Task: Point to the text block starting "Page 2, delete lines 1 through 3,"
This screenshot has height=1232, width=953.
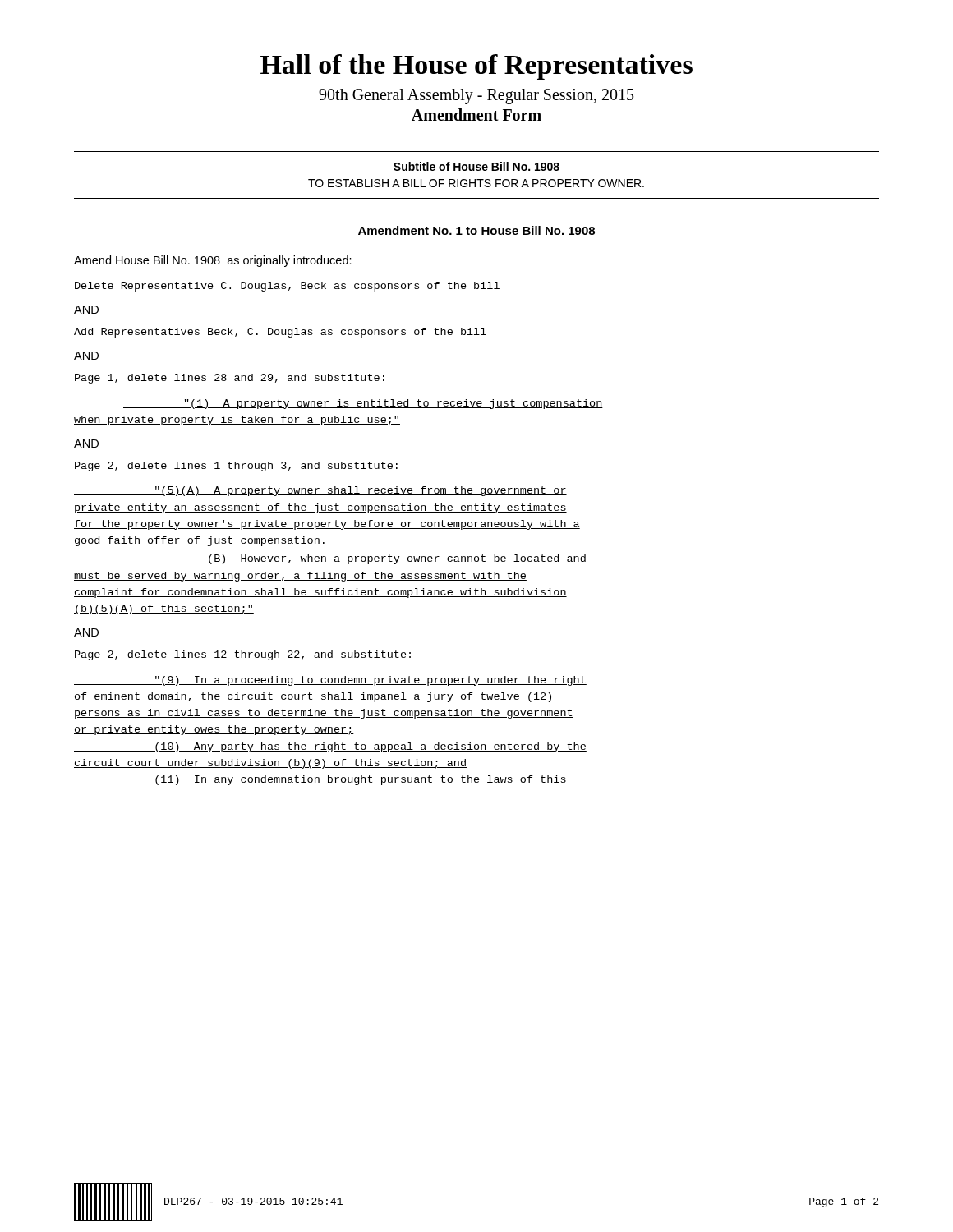Action: click(476, 538)
